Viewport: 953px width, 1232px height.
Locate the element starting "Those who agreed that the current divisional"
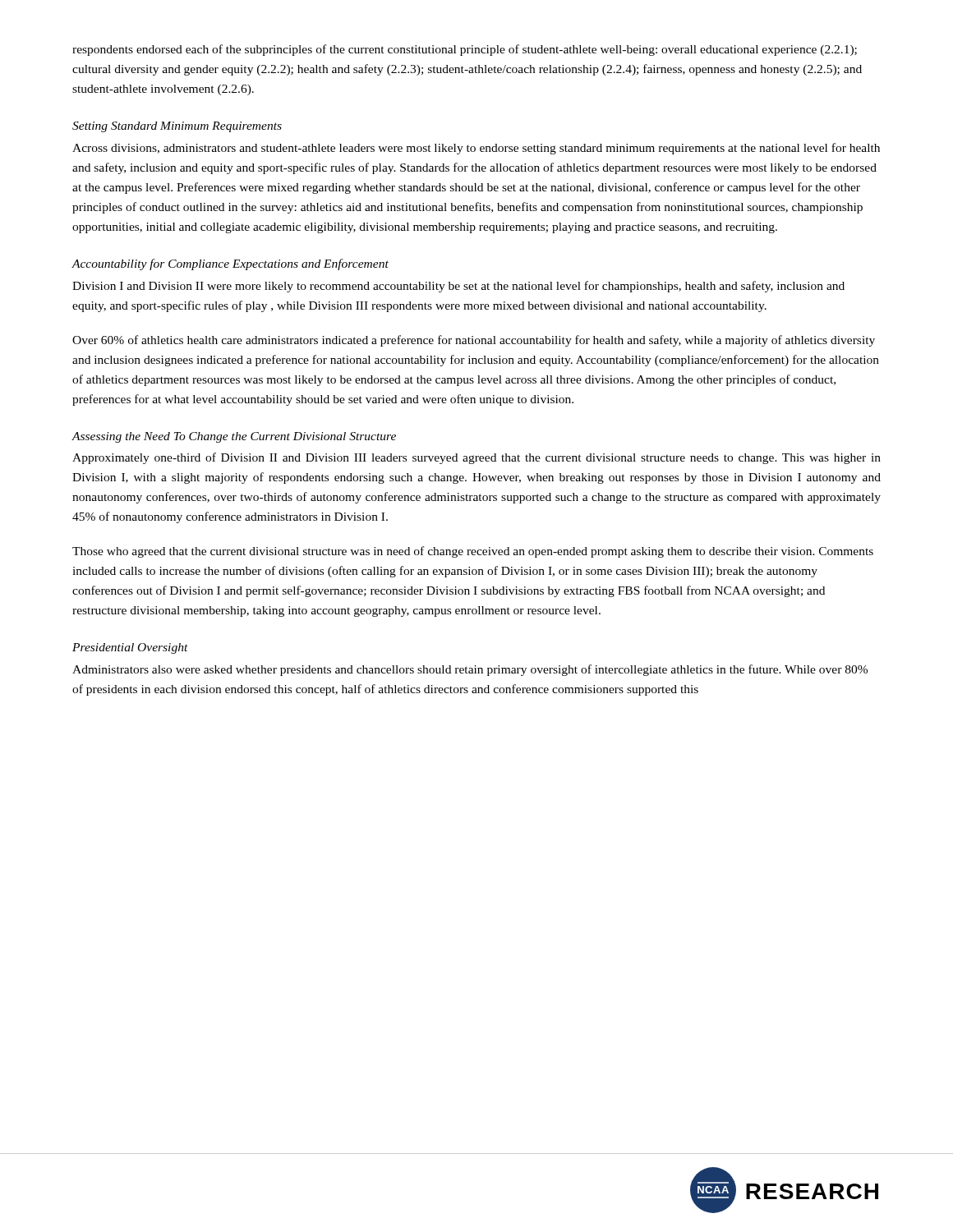point(473,581)
